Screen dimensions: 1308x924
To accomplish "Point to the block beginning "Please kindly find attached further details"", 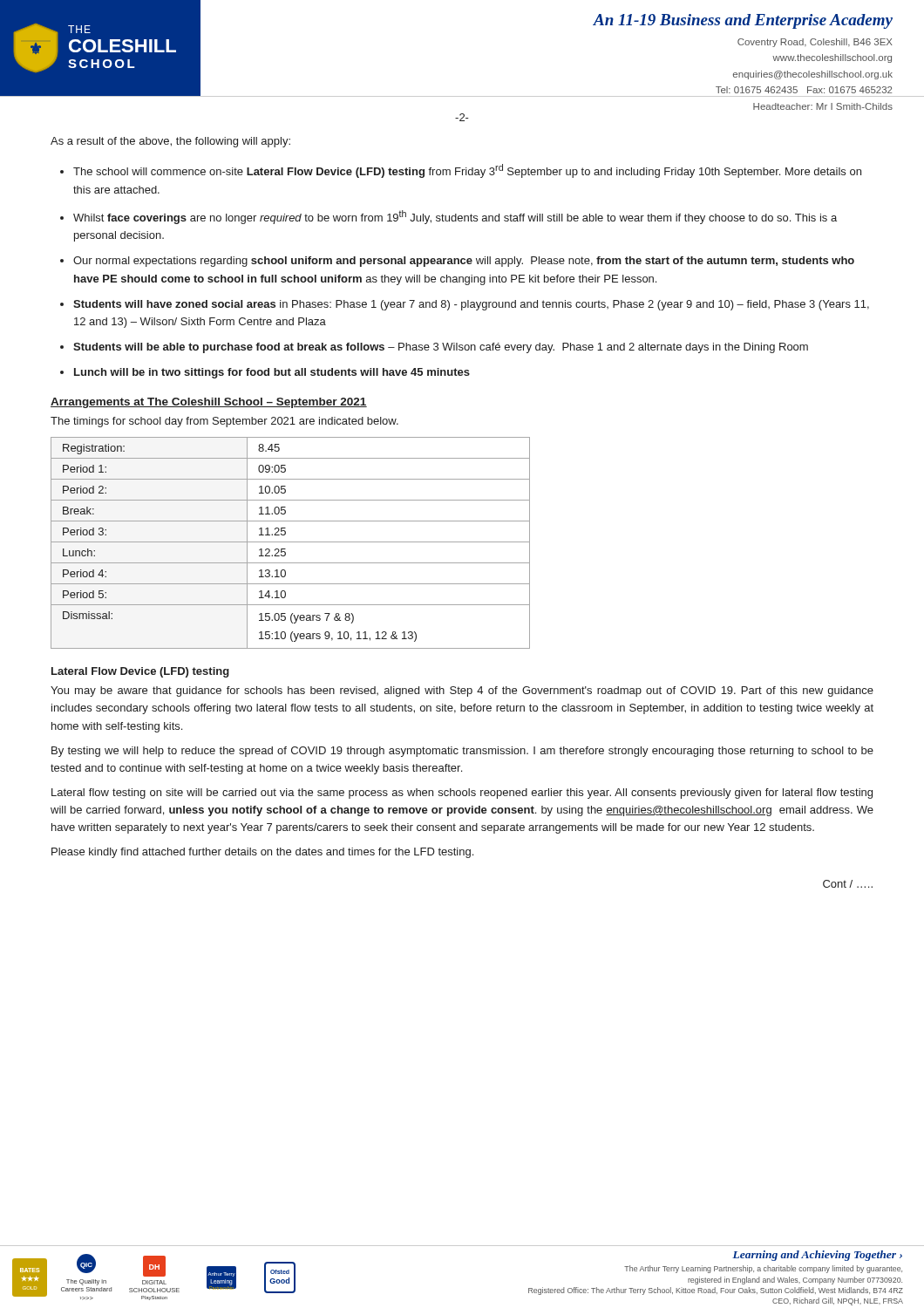I will (x=263, y=852).
